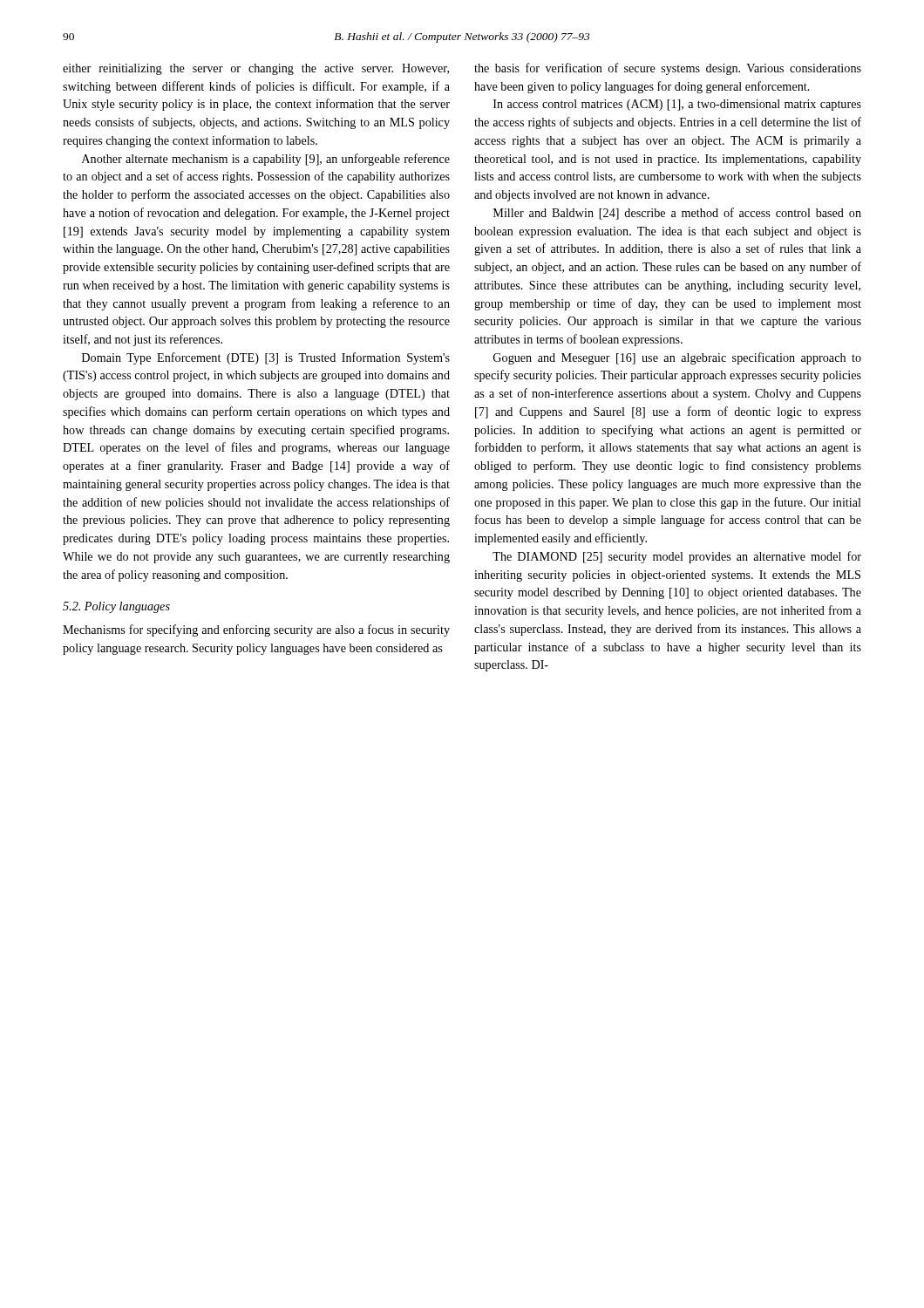
Task: Find the section header that says "5.2. Policy languages"
Action: [116, 606]
